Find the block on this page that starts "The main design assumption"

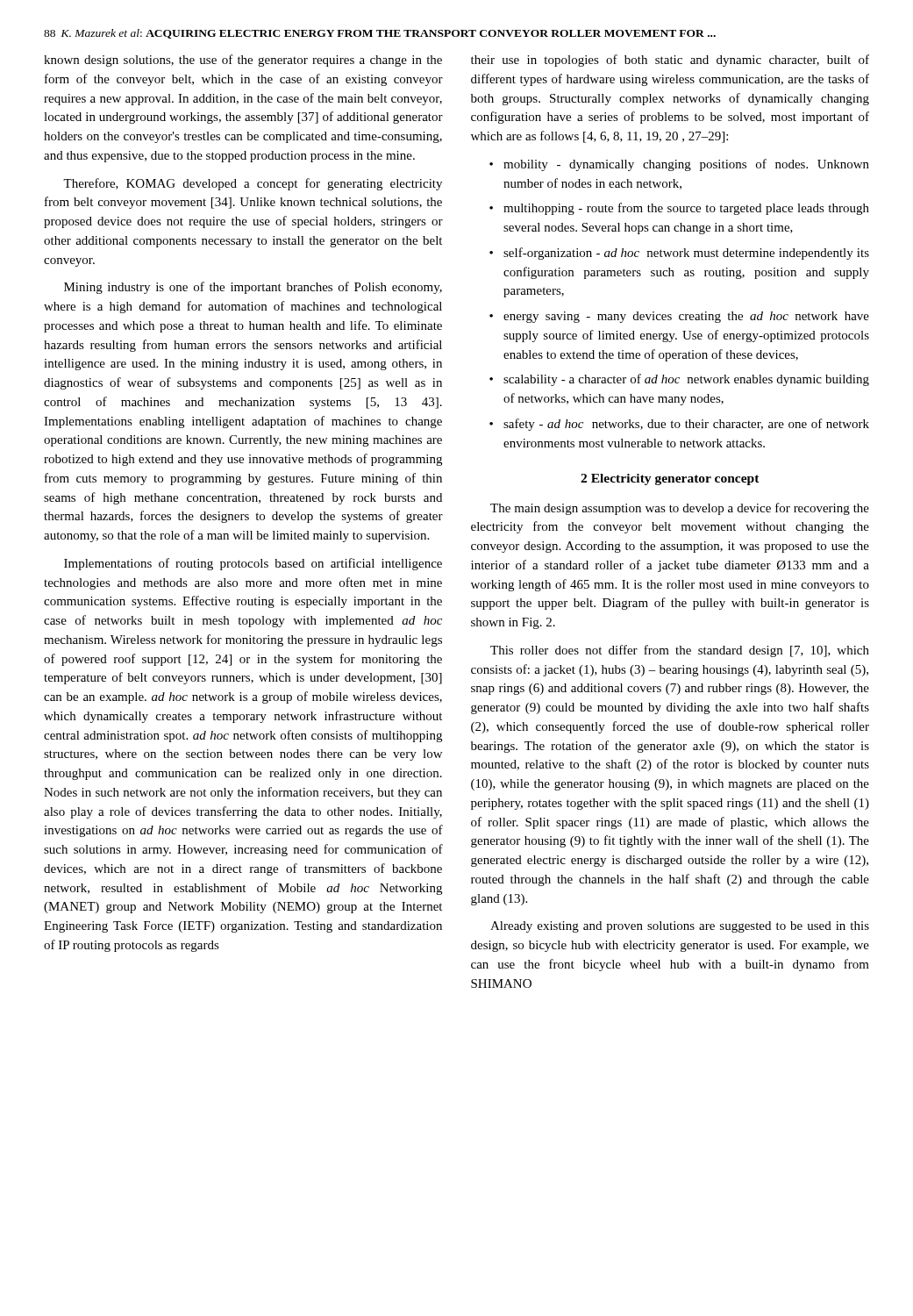pos(670,566)
